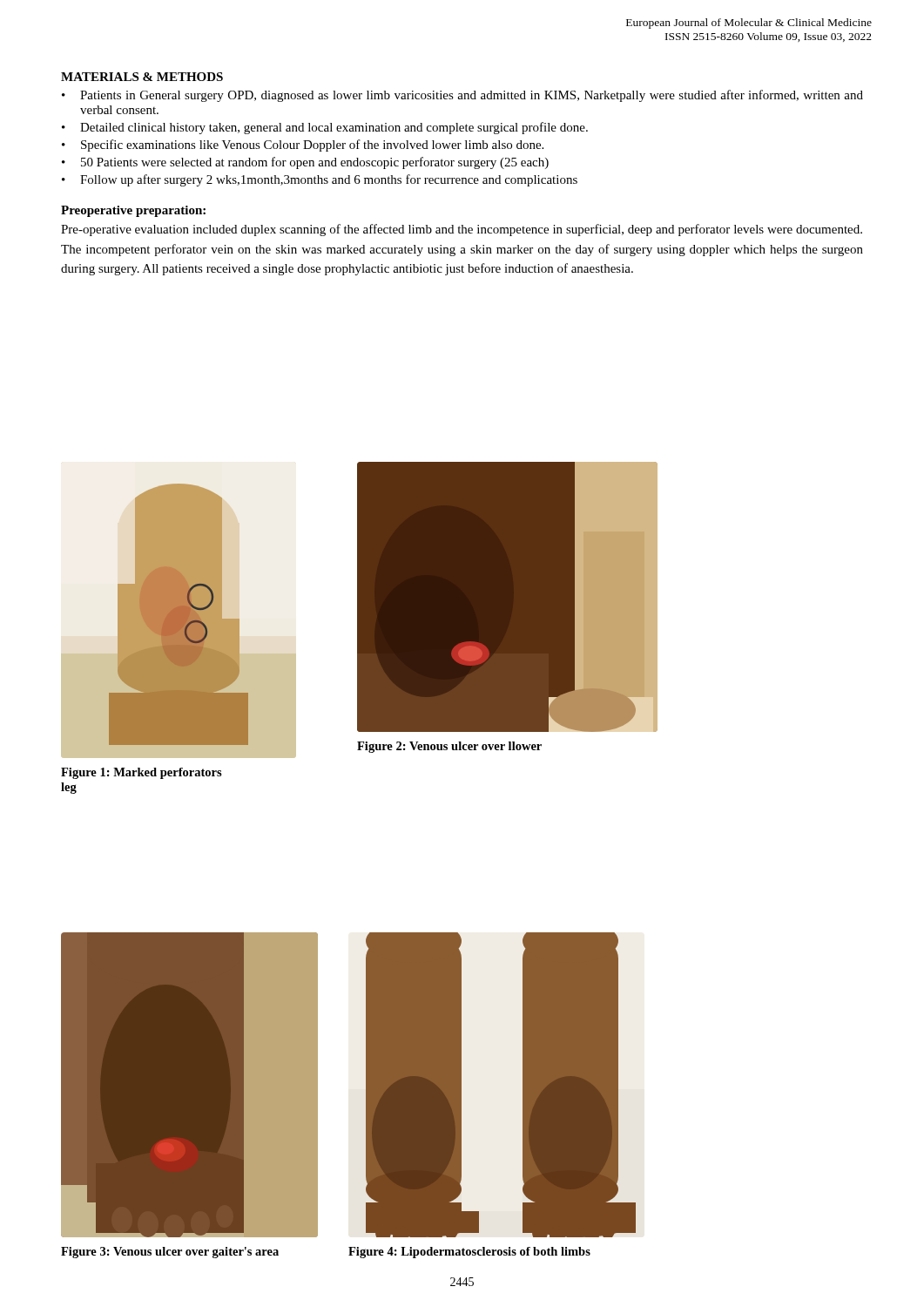Locate the region starting "Figure 4: Lipodermatosclerosis of both"
The image size is (924, 1307).
469,1251
